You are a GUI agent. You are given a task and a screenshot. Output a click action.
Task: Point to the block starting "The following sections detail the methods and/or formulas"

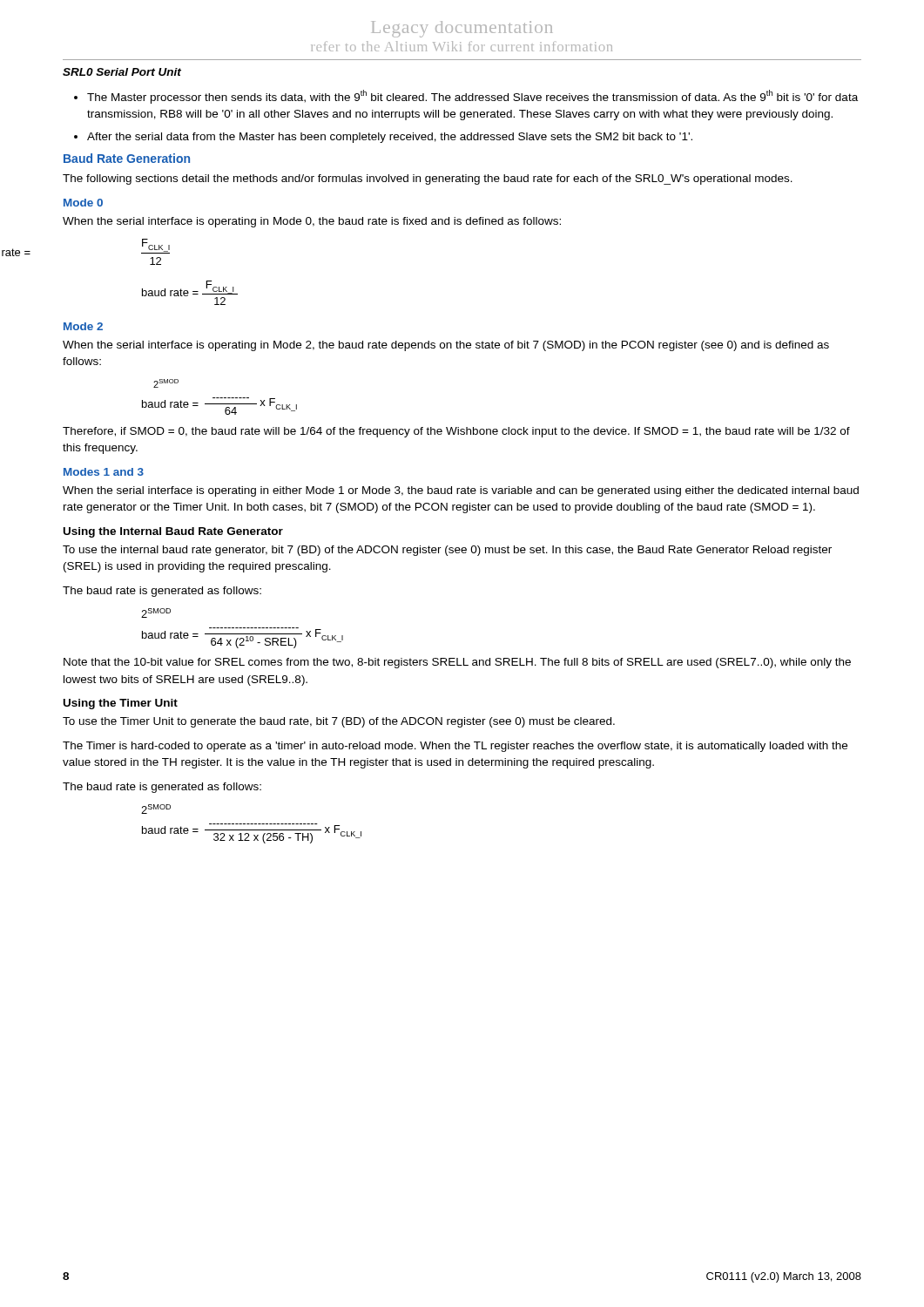(x=462, y=179)
